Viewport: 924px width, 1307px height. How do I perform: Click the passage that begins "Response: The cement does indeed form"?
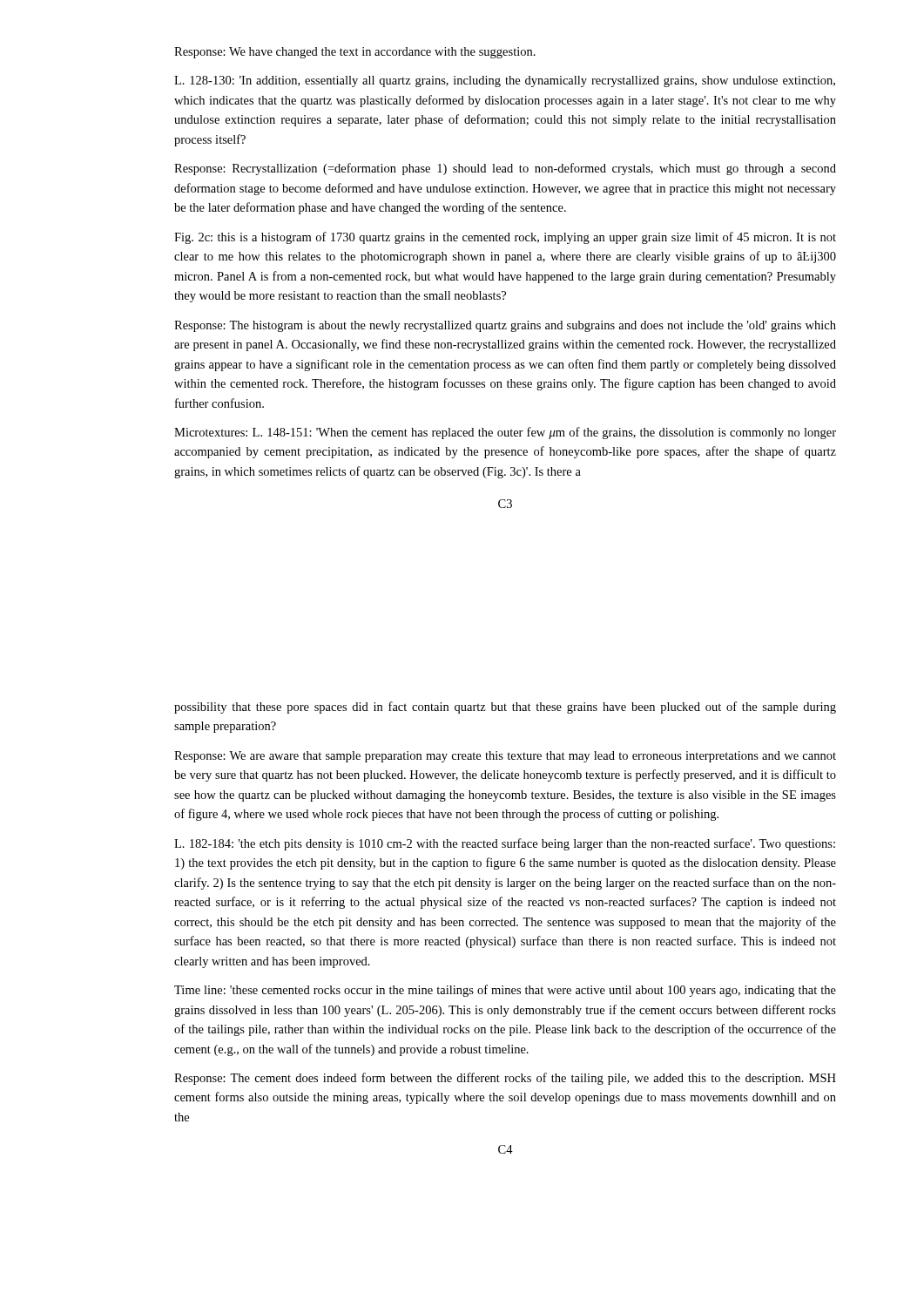coord(505,1097)
